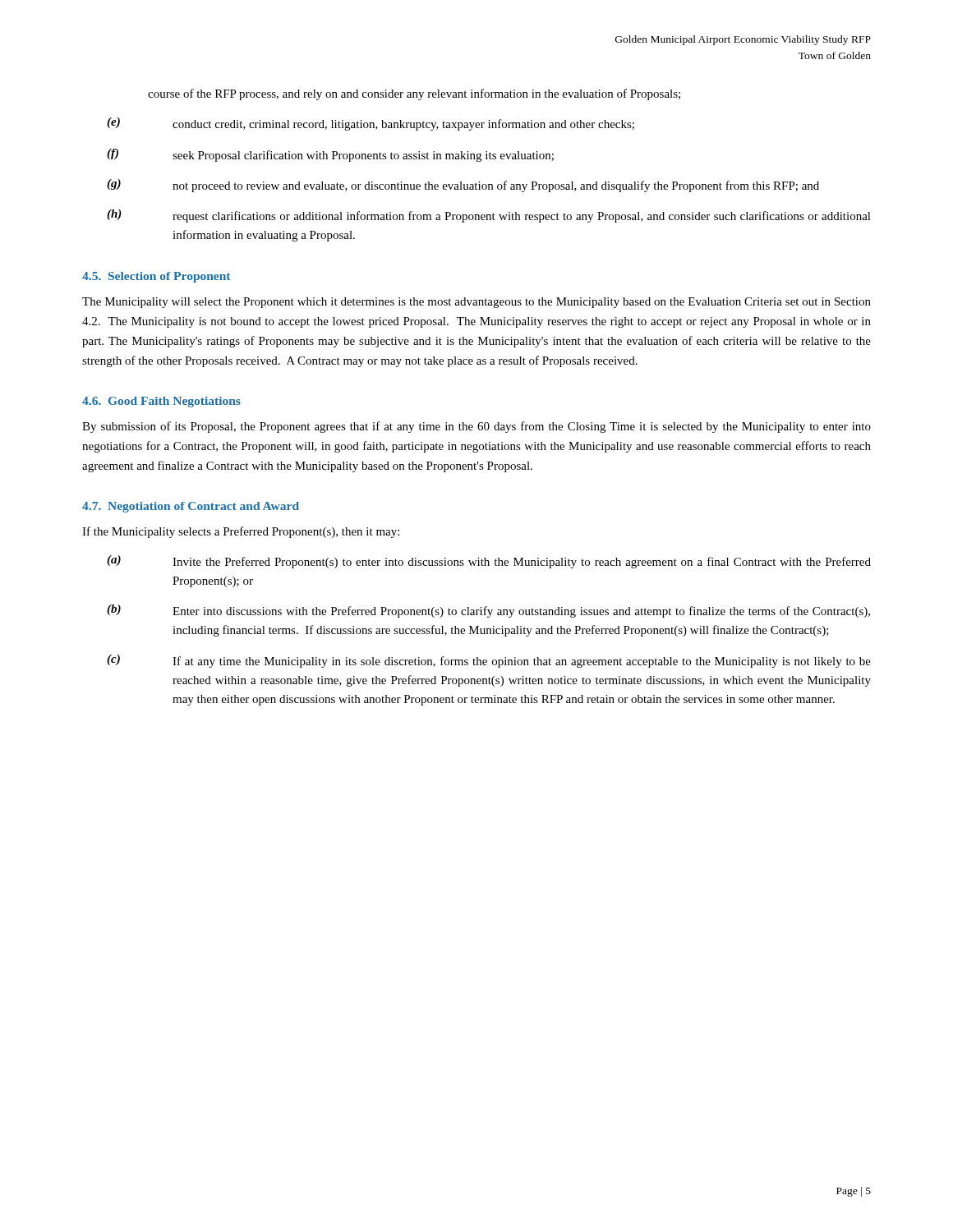Click on the list item containing "(b) Enter into discussions"
Screen dimensions: 1232x953
(x=476, y=621)
